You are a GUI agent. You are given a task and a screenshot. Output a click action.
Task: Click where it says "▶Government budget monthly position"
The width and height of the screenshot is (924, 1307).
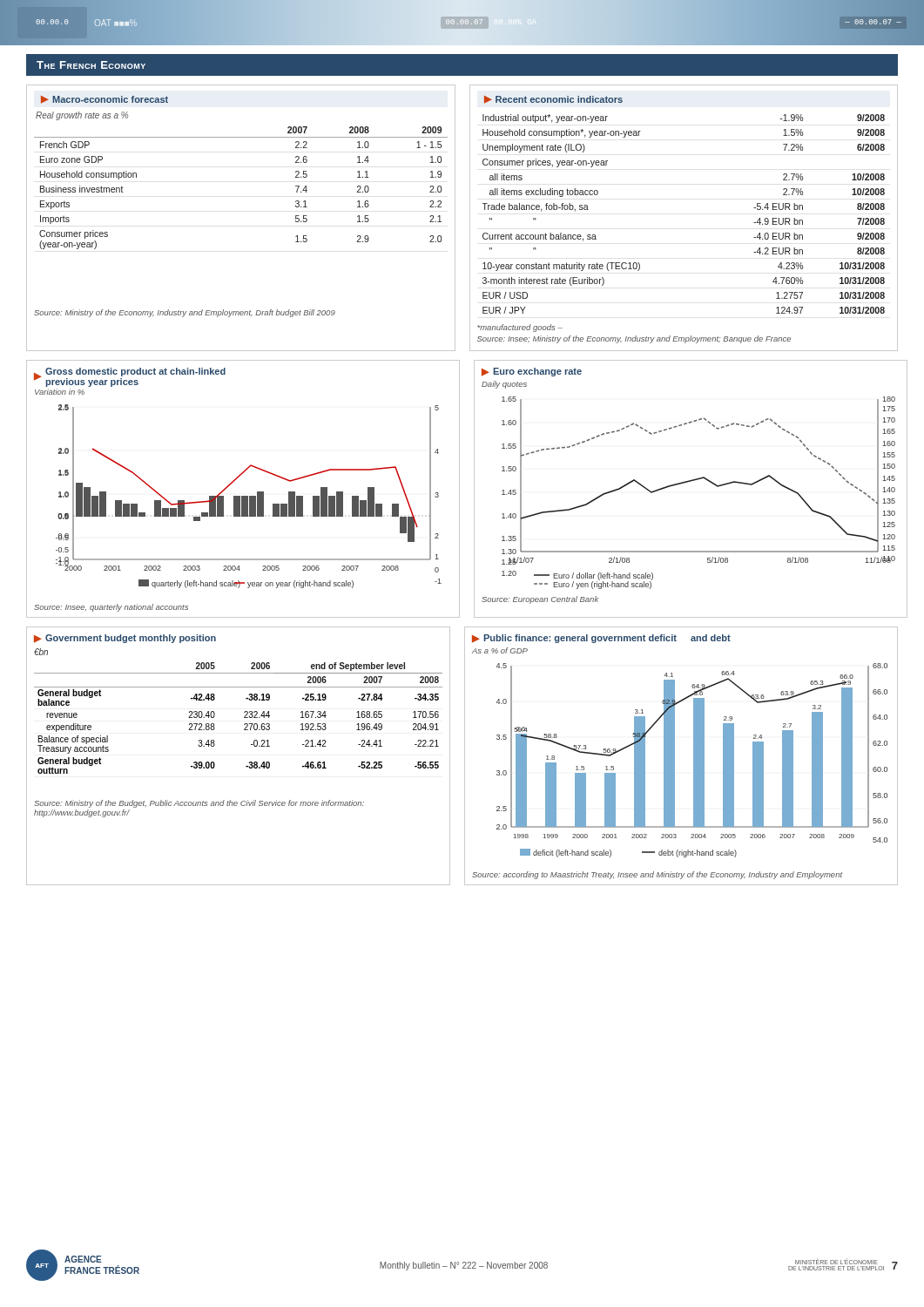click(125, 638)
